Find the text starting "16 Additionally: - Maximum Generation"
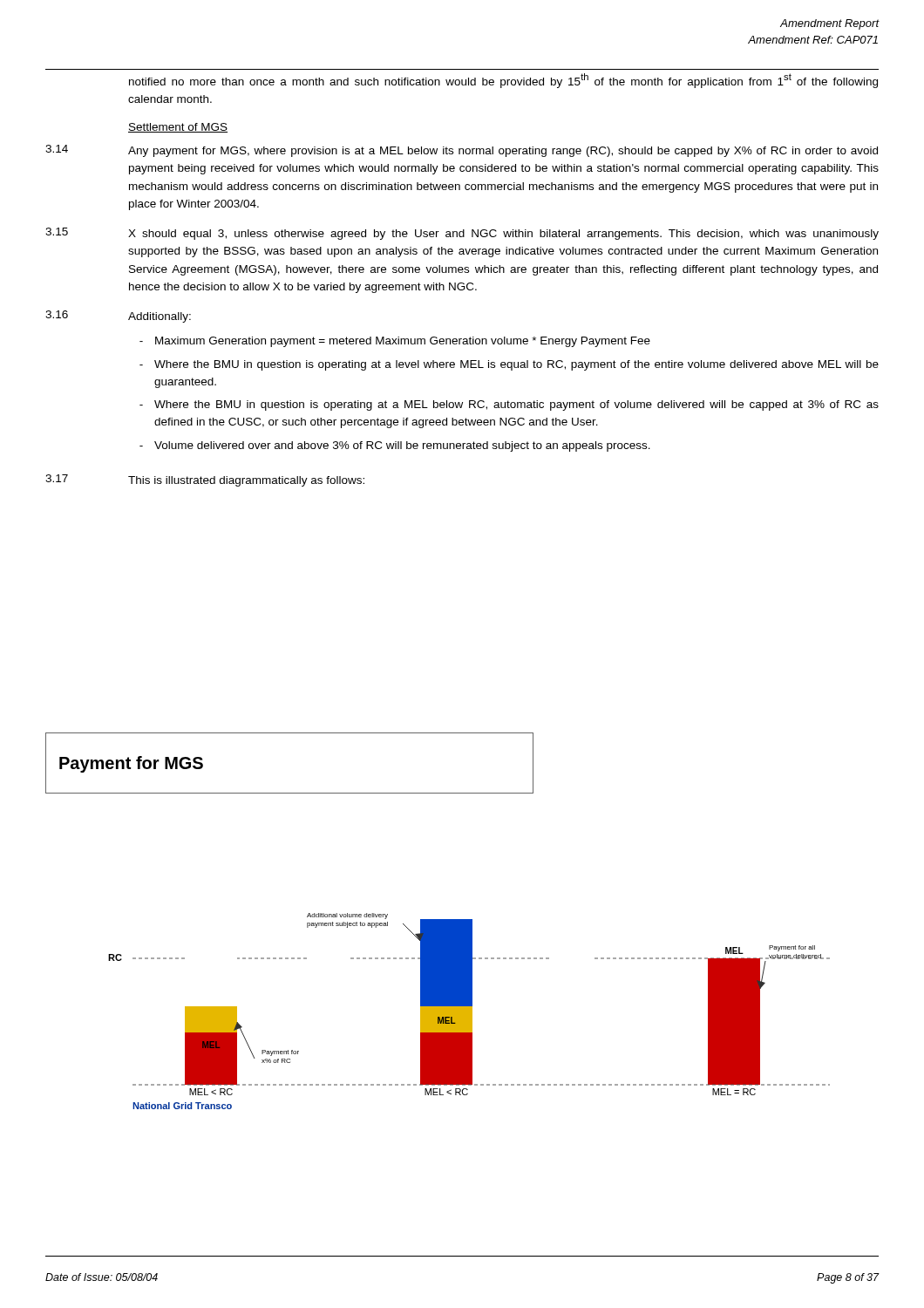The width and height of the screenshot is (924, 1308). 58,316
